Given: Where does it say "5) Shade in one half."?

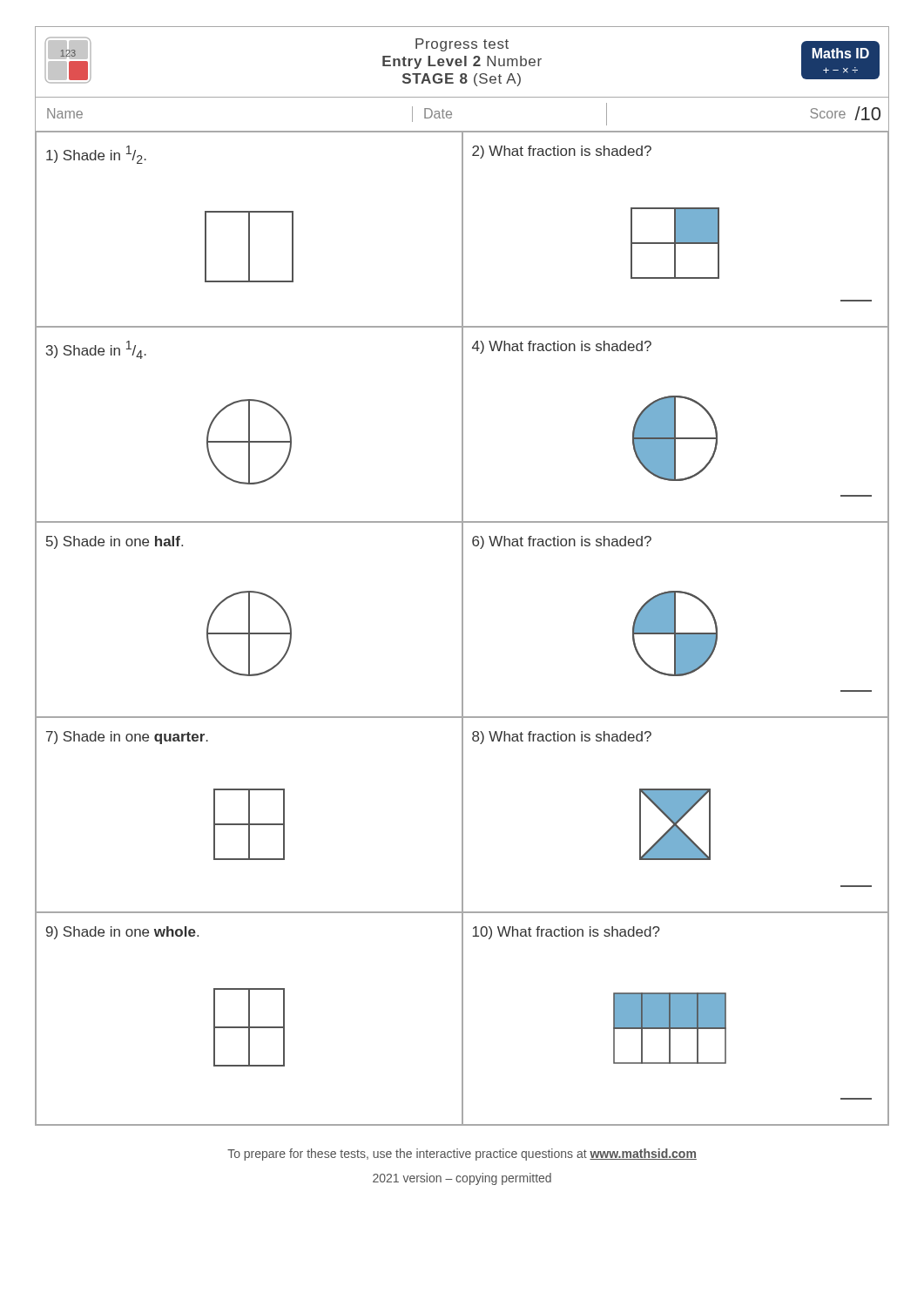Looking at the screenshot, I should [115, 542].
